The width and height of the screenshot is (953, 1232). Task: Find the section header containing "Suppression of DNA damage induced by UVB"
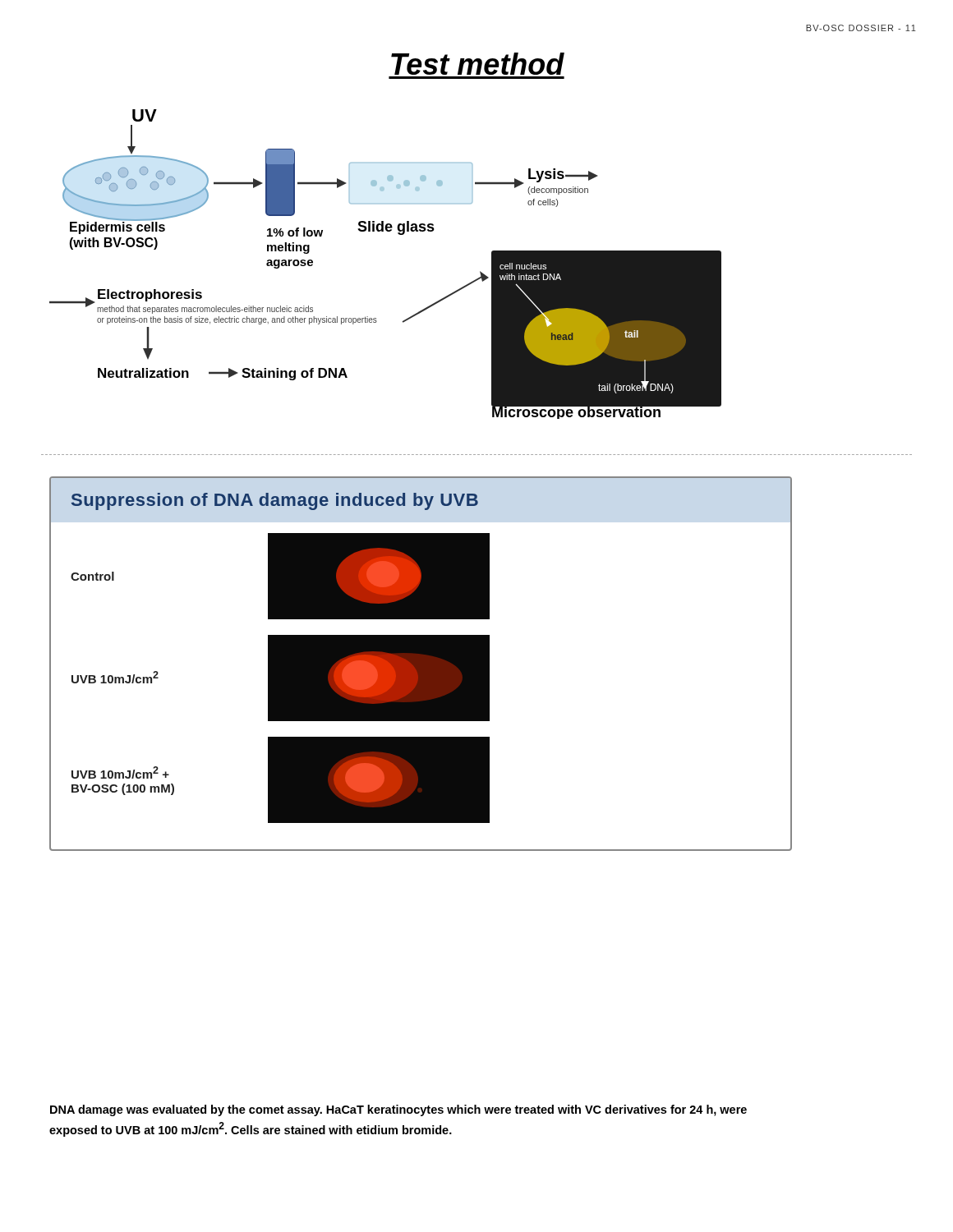[421, 664]
